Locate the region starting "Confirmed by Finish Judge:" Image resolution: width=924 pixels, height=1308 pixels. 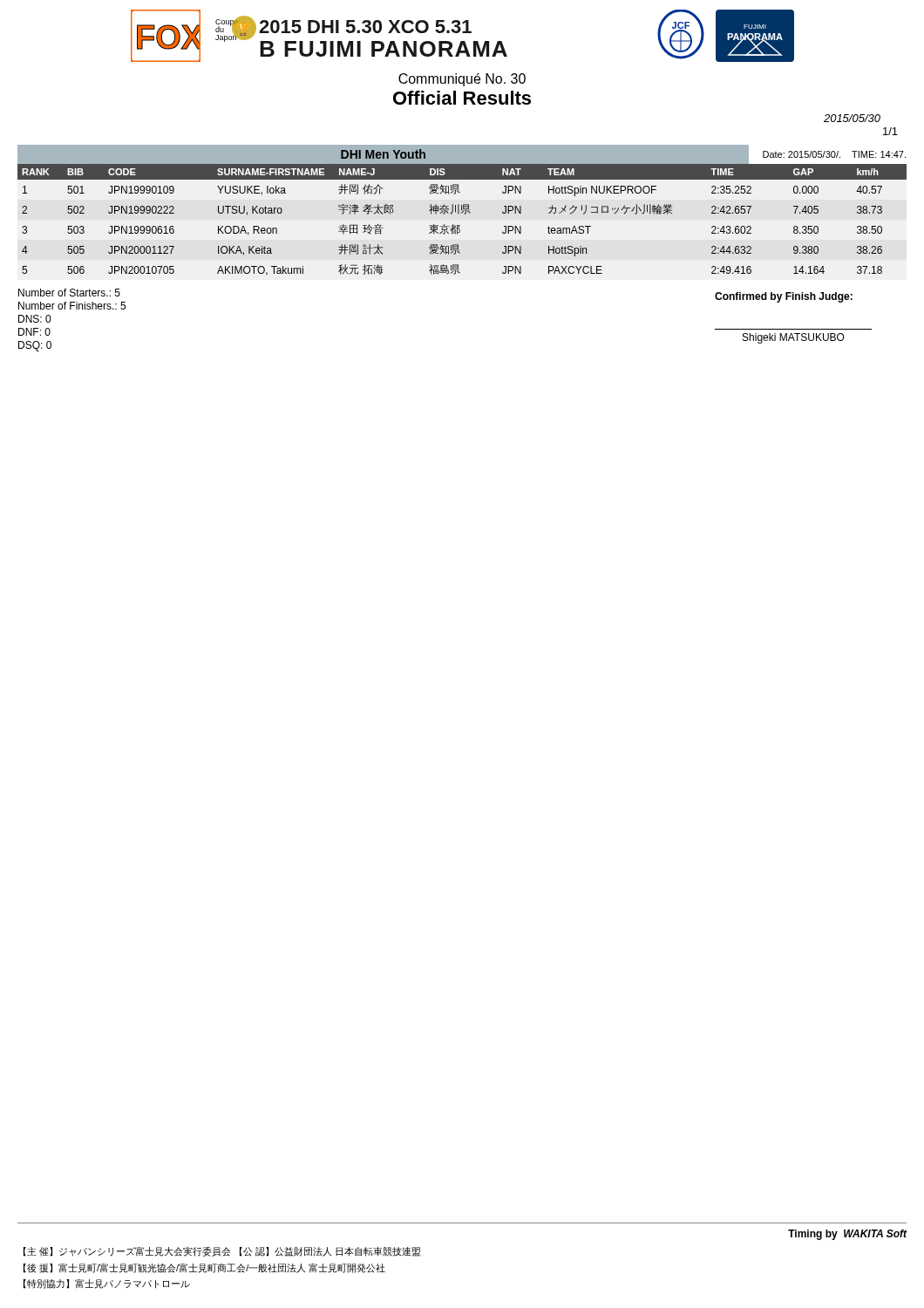[784, 296]
